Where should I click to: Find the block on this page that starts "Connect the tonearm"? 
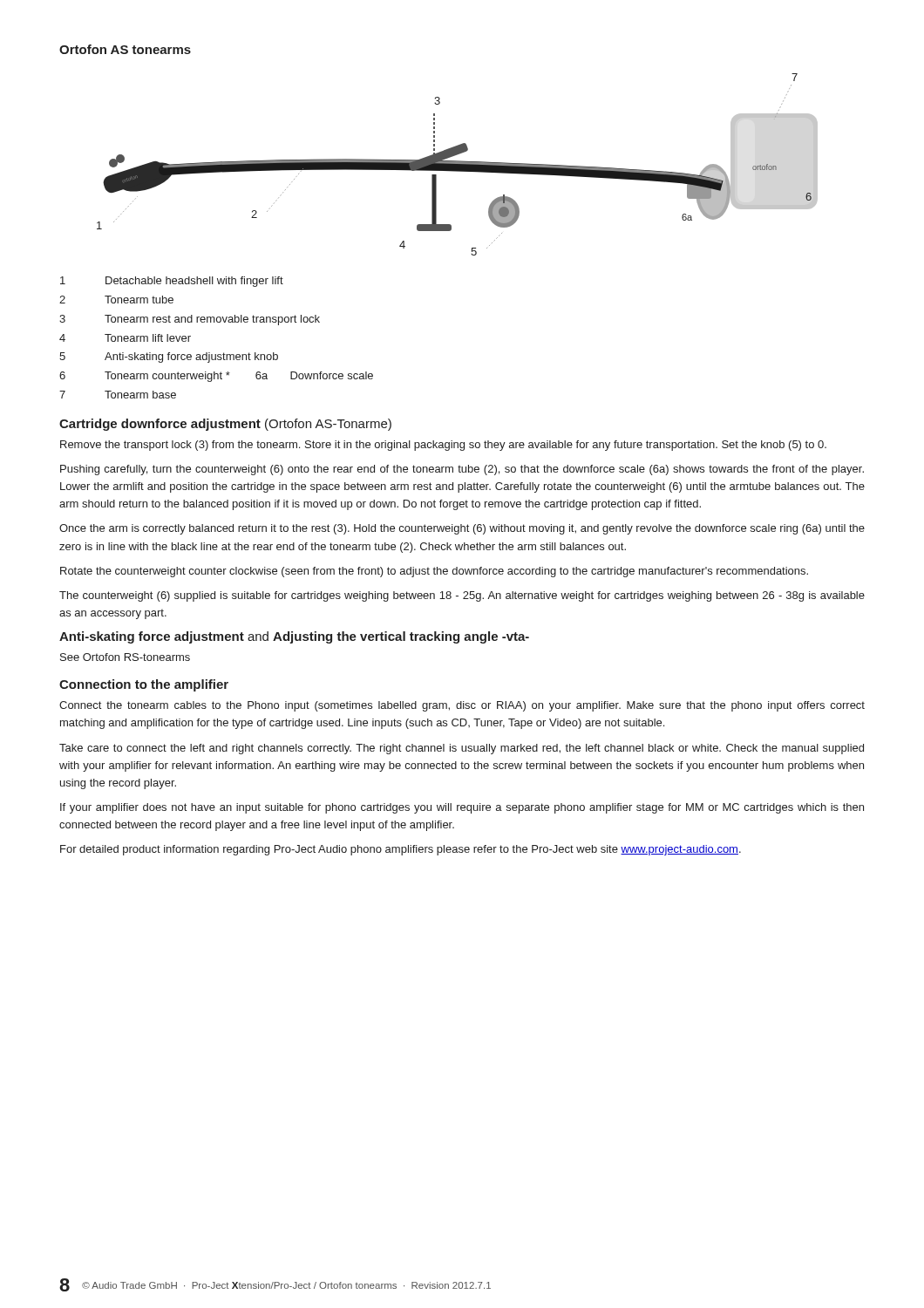pyautogui.click(x=462, y=714)
